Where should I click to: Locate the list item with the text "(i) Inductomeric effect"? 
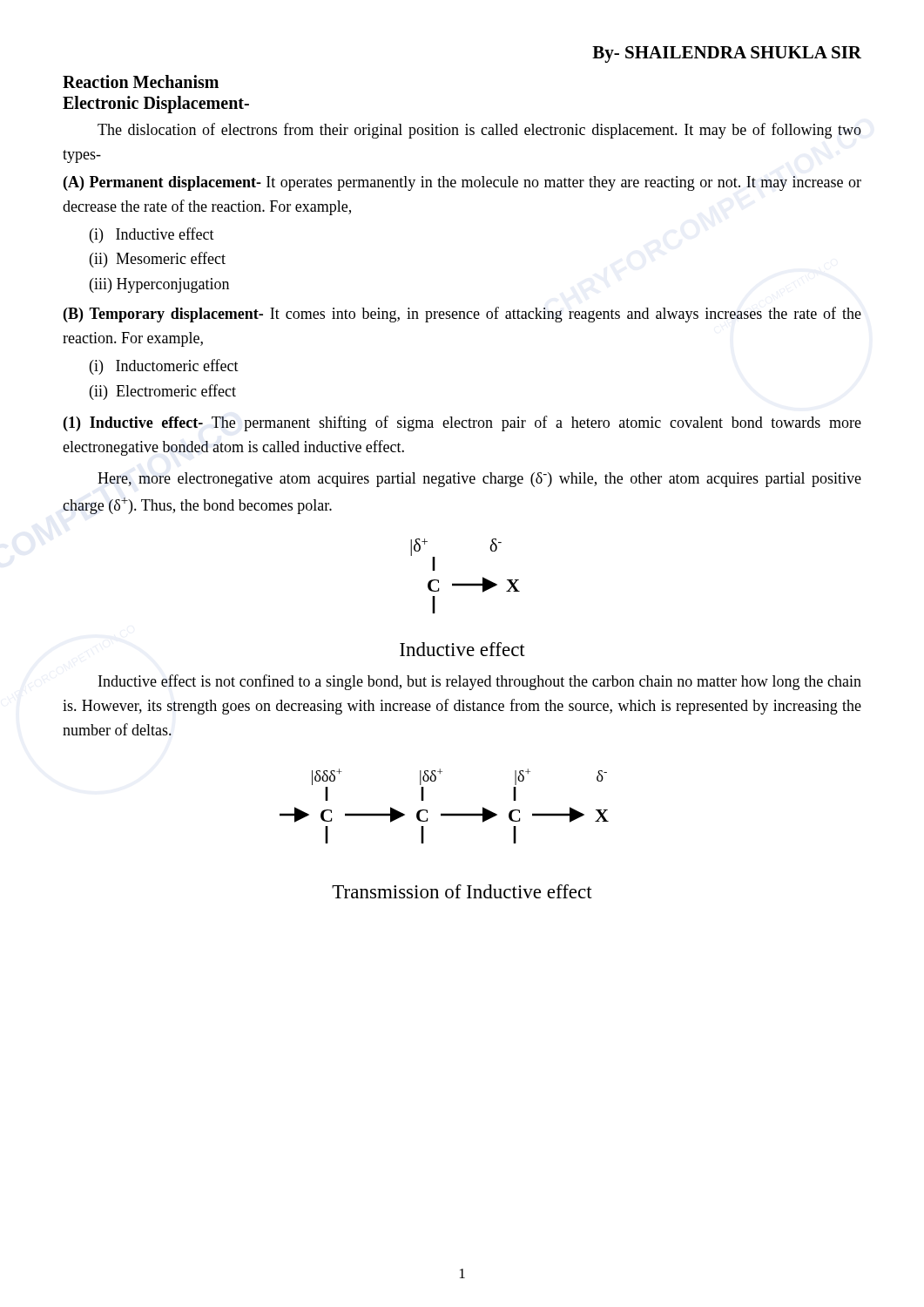click(x=164, y=366)
